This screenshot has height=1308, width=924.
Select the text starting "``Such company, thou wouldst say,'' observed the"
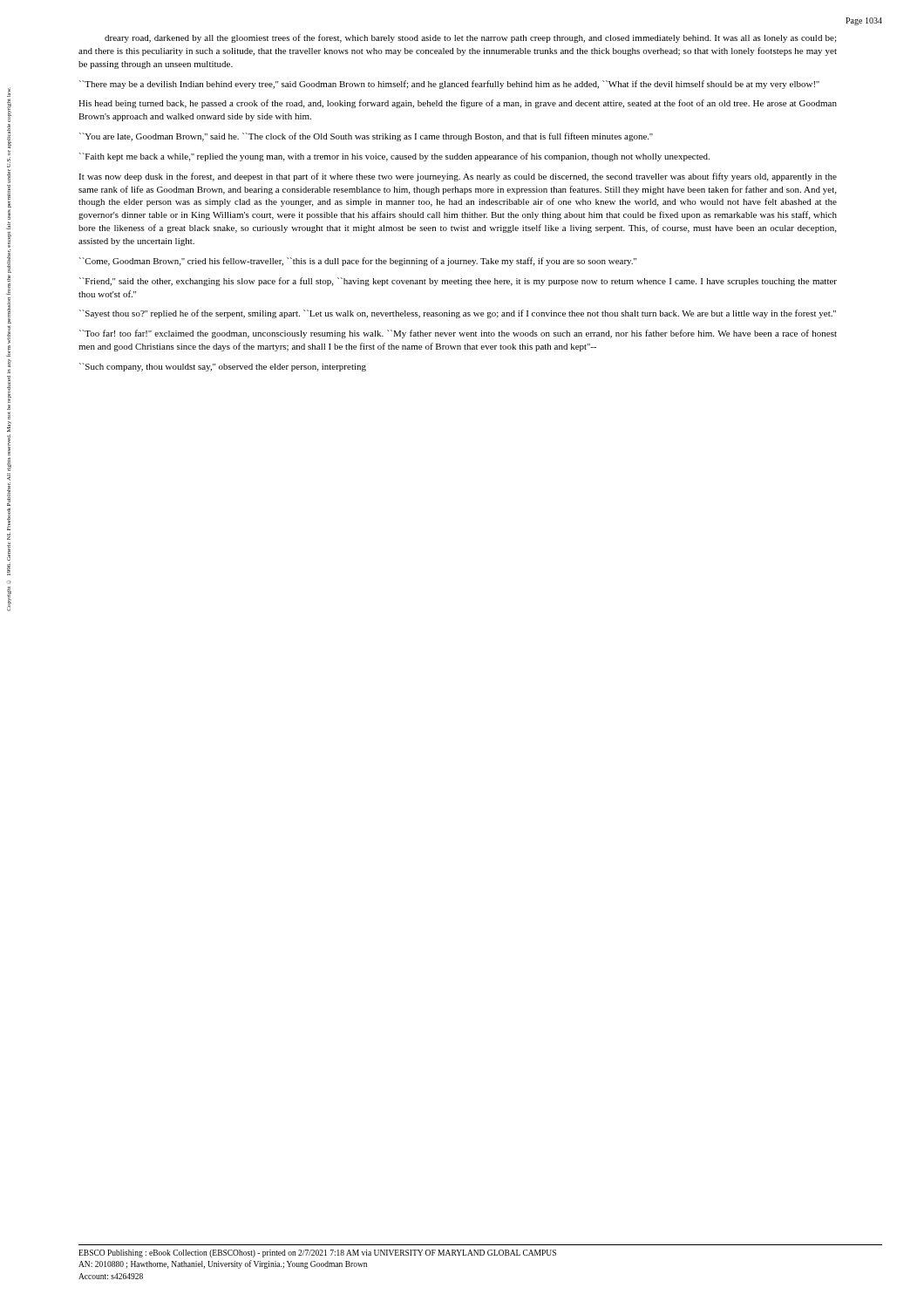tap(222, 366)
